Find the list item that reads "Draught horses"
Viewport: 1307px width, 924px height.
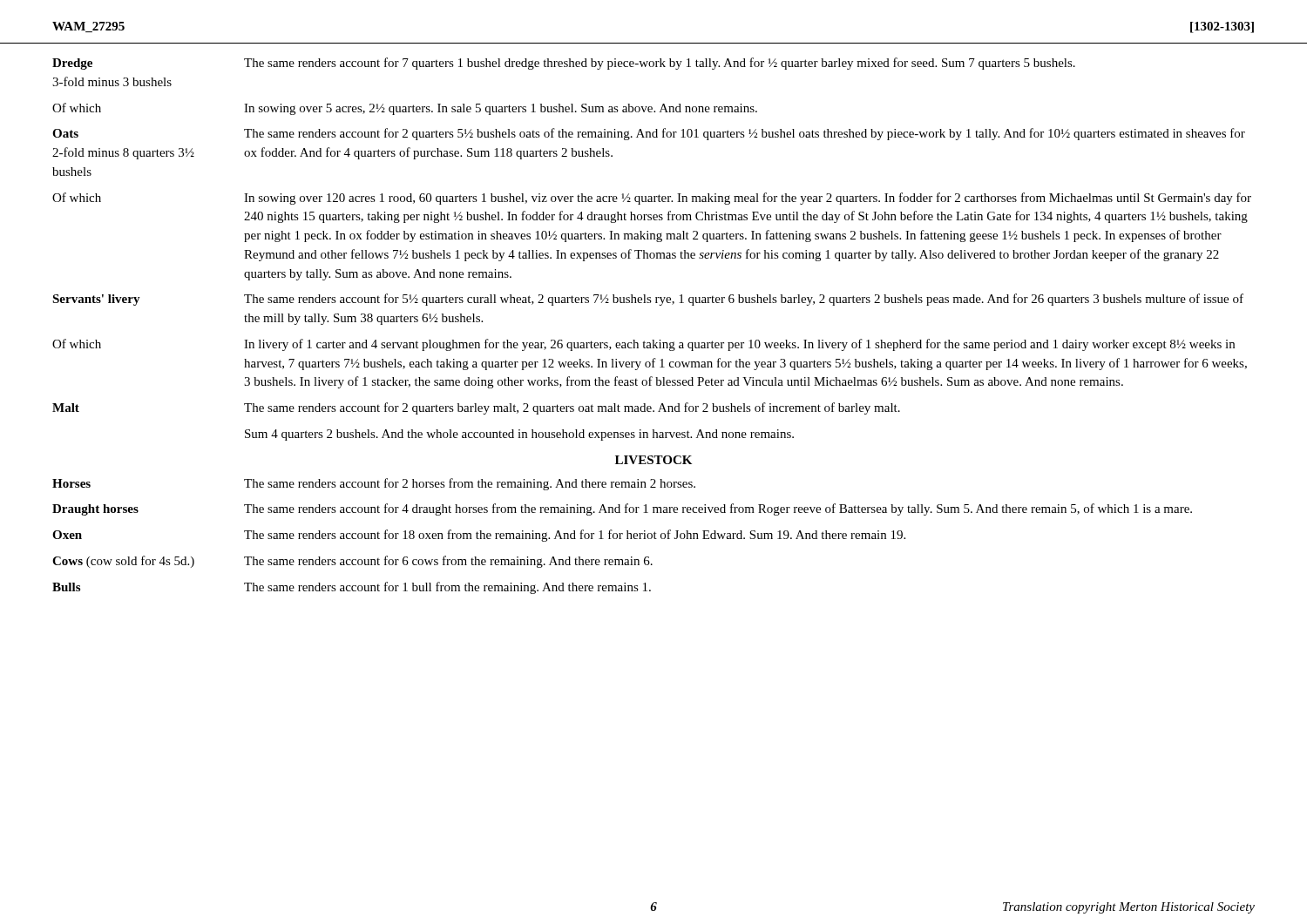pos(95,509)
